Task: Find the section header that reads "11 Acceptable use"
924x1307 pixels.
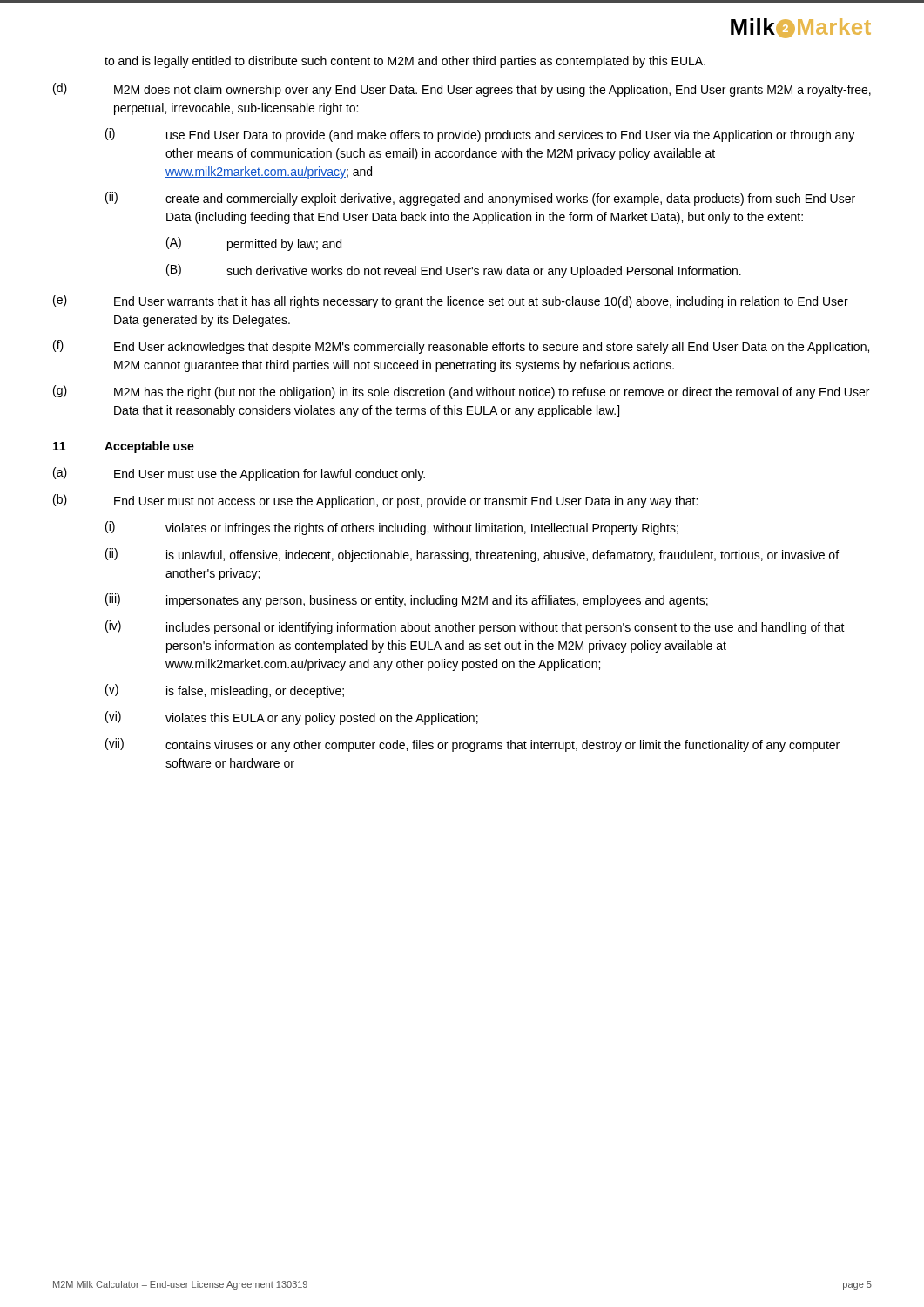Action: (x=123, y=446)
